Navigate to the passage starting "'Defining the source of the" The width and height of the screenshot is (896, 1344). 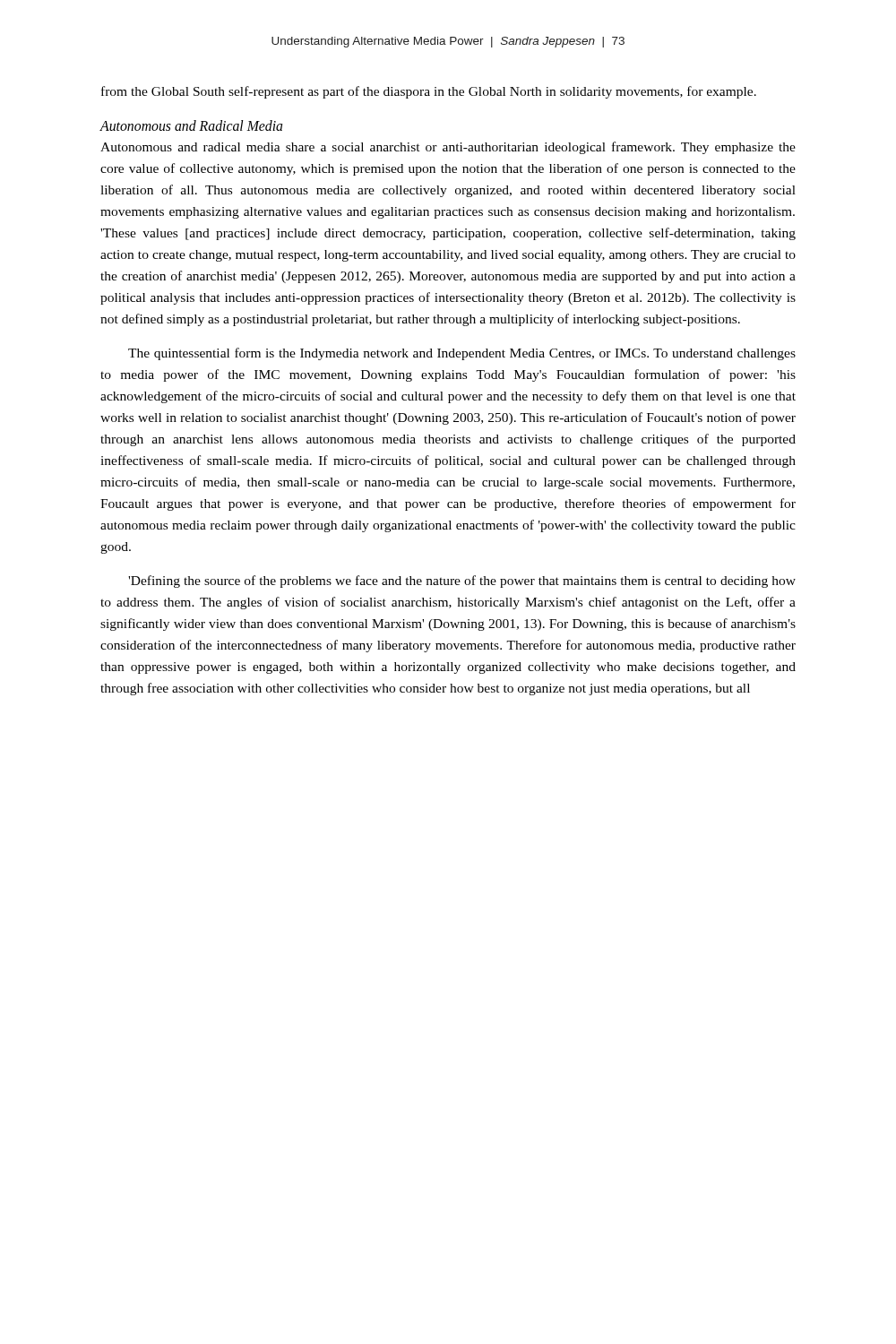click(x=448, y=634)
